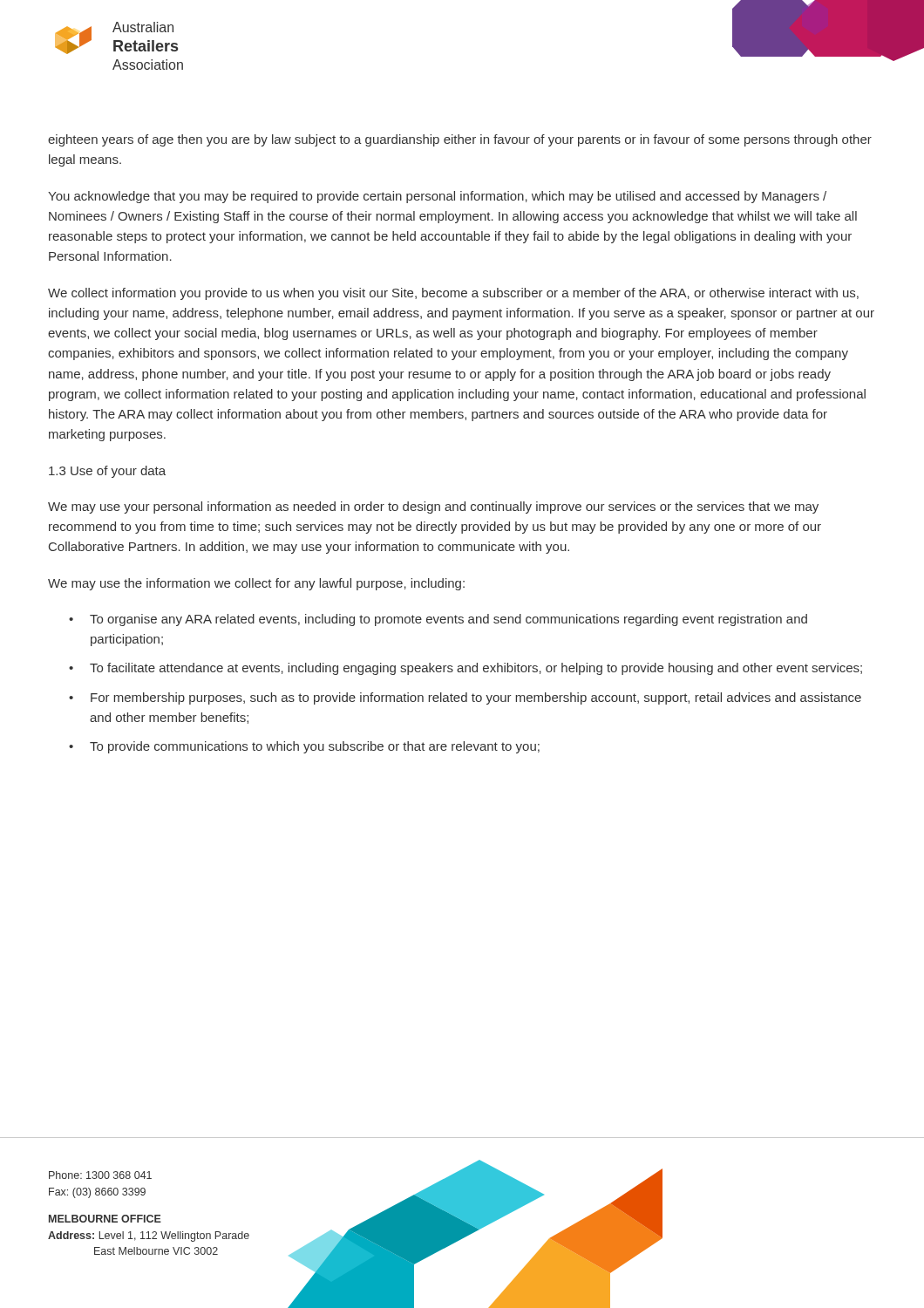This screenshot has height=1308, width=924.
Task: Point to the section header beginning "1.3 Use of your"
Action: point(107,472)
